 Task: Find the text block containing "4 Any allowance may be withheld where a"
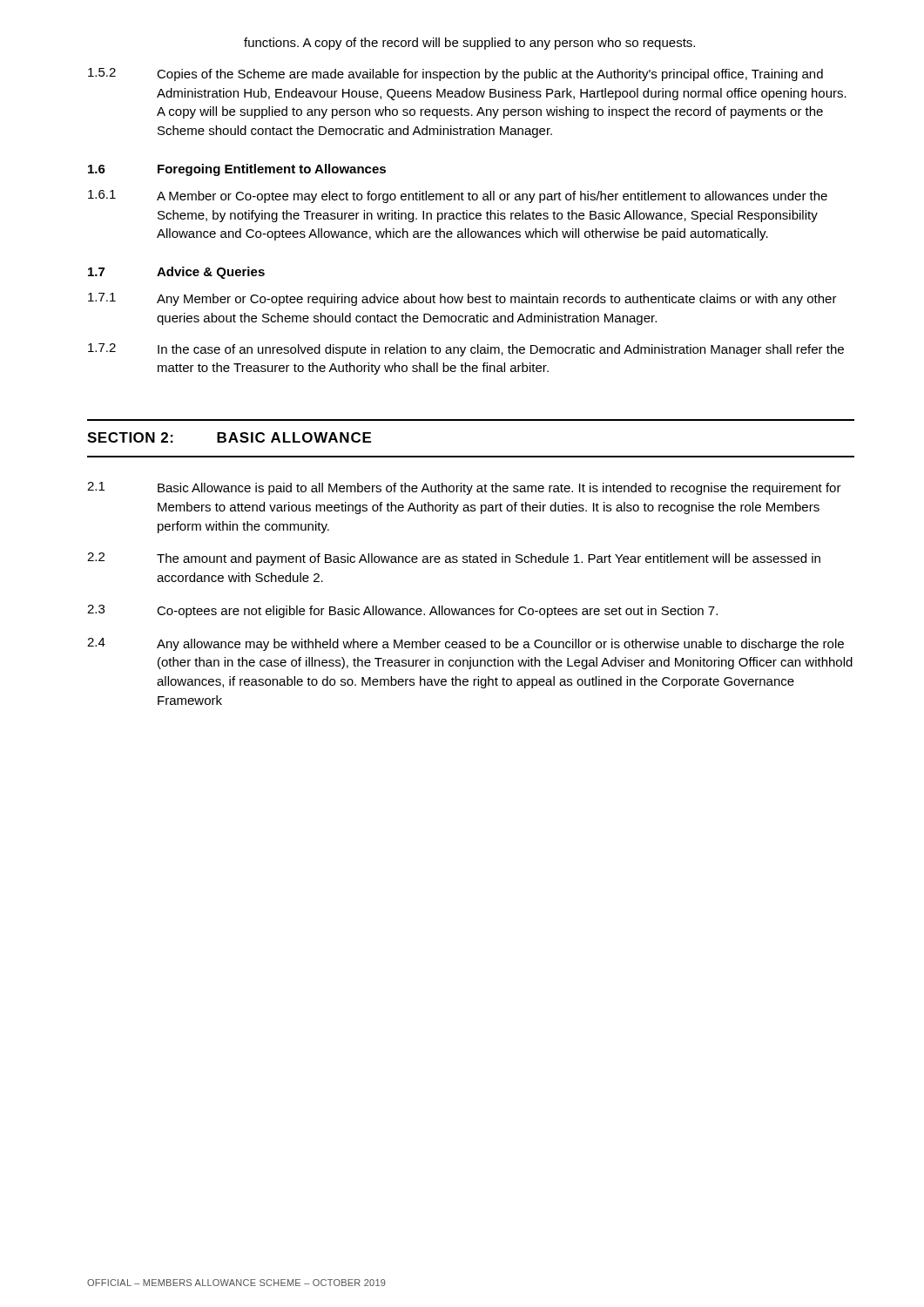coord(471,672)
